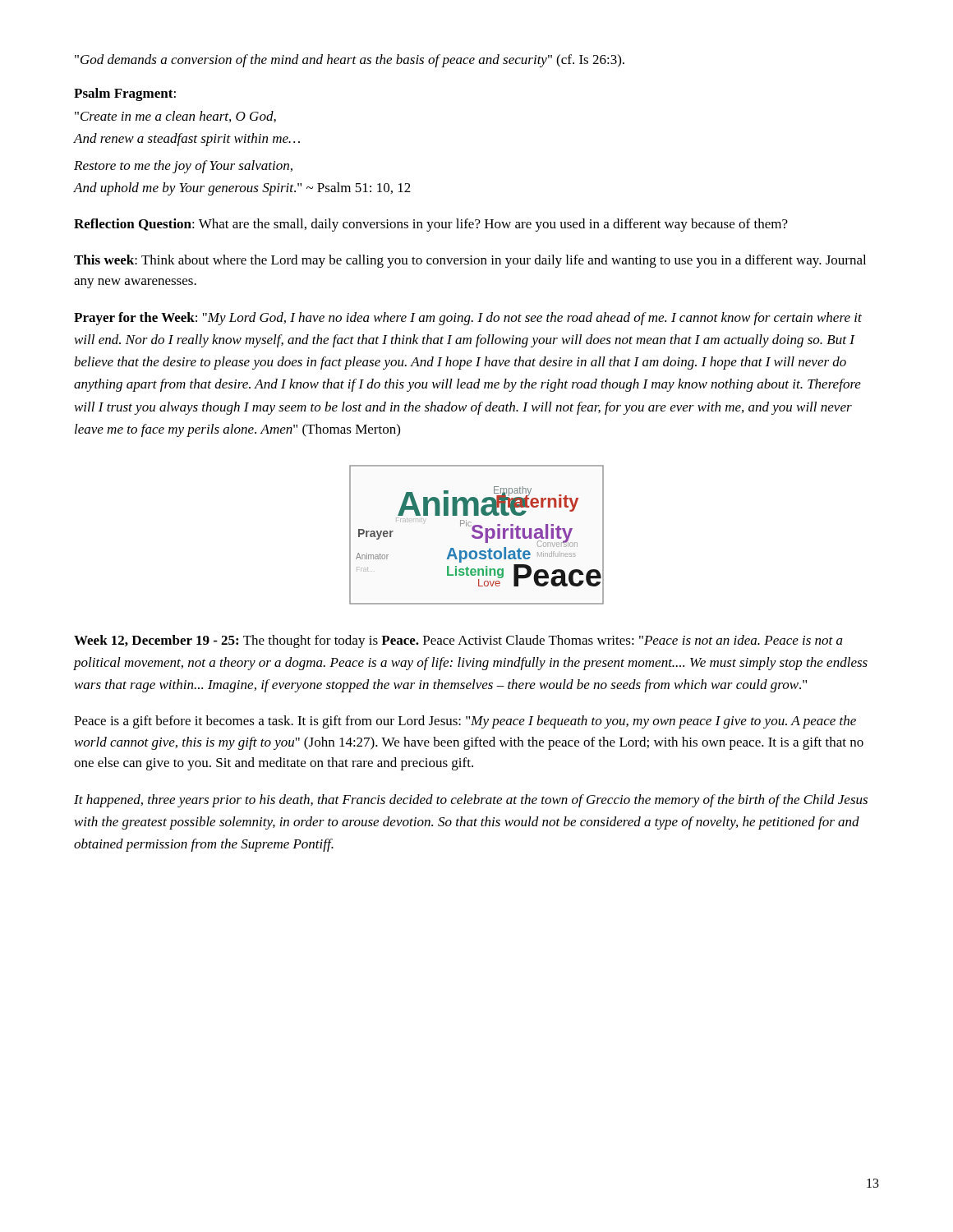Locate the element starting "Reflection Question: What are the small,"
Screen dimensions: 1232x953
[431, 224]
